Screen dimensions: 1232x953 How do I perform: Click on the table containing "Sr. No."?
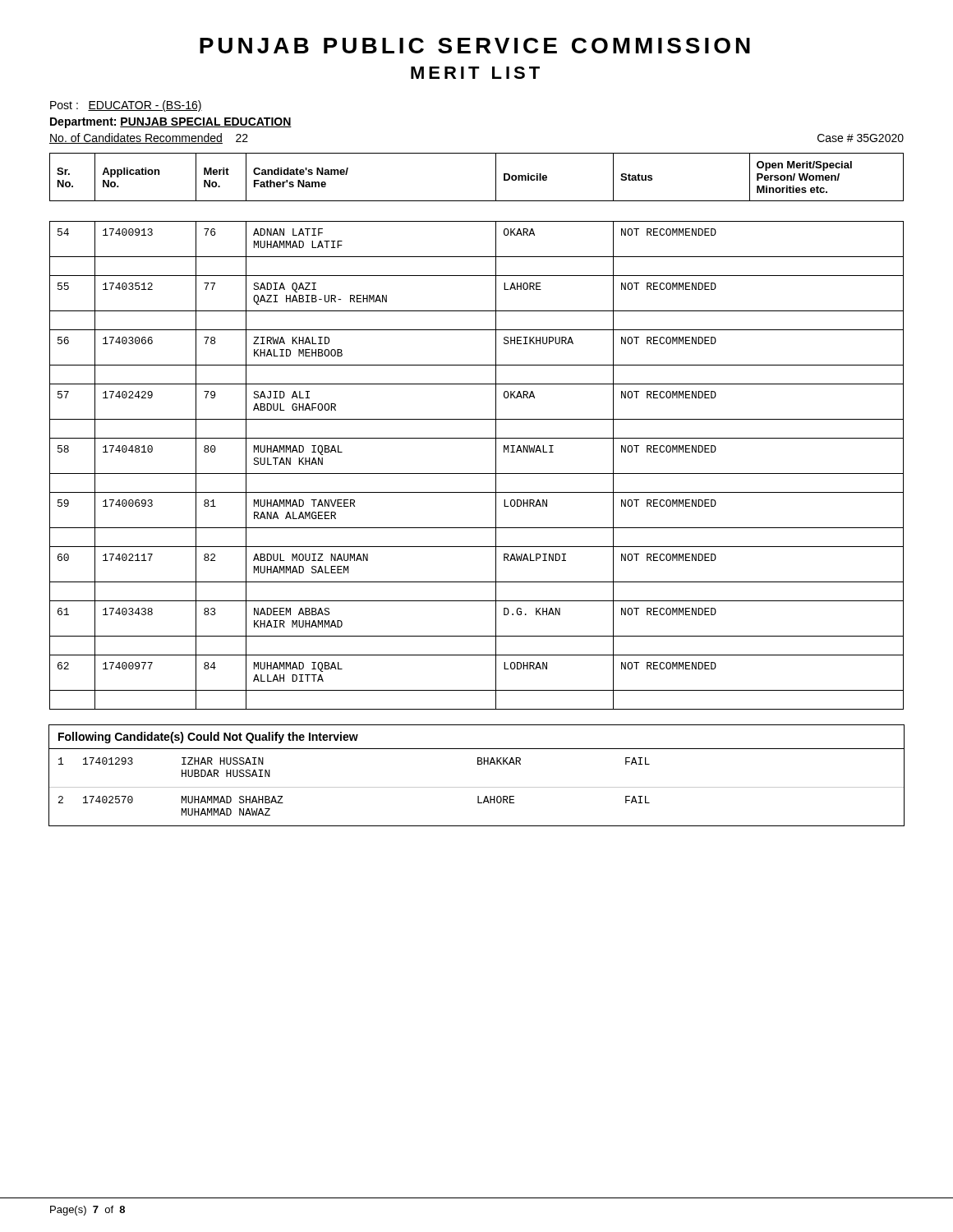tap(476, 431)
